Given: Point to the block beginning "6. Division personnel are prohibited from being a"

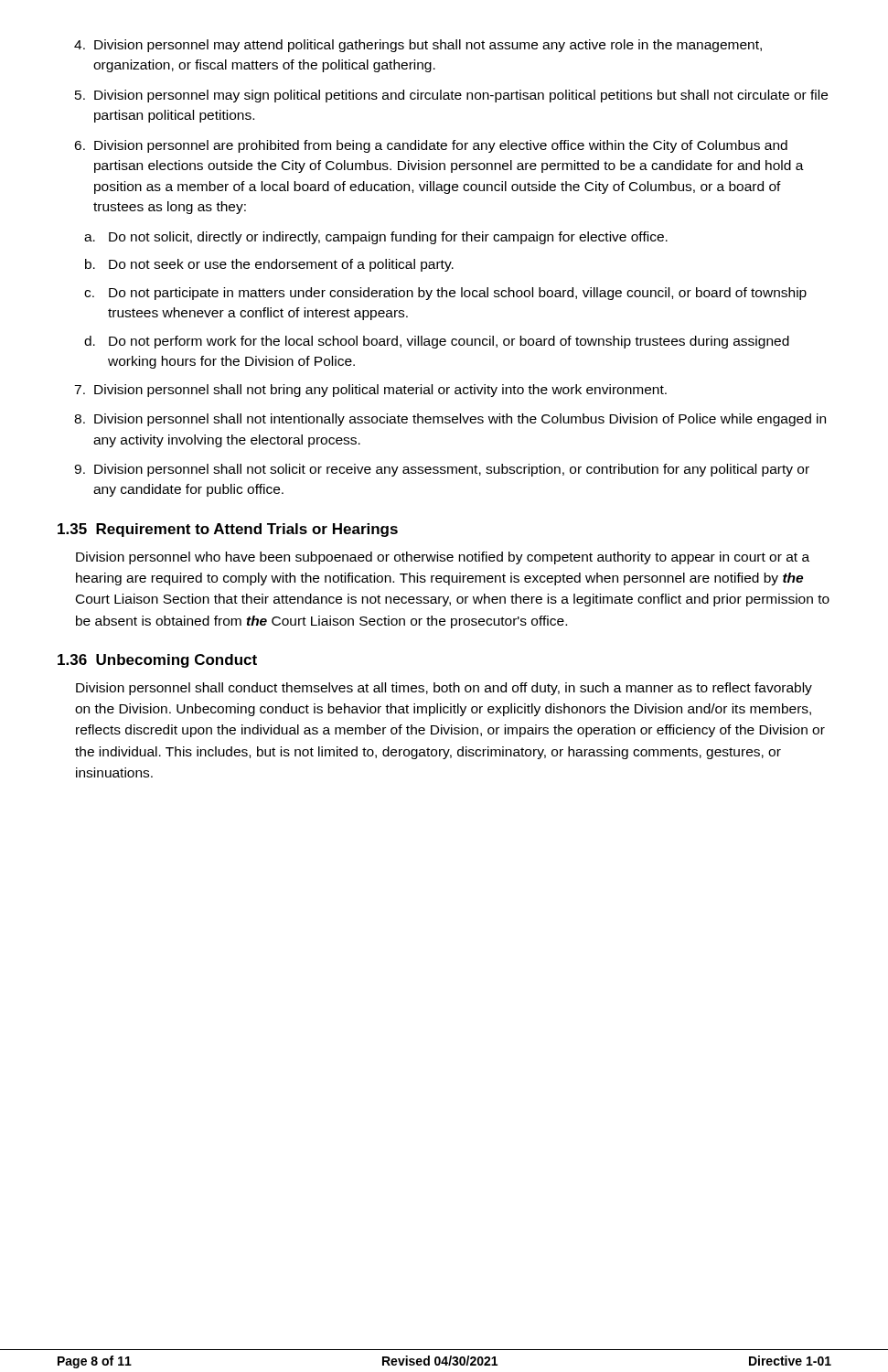Looking at the screenshot, I should [444, 176].
